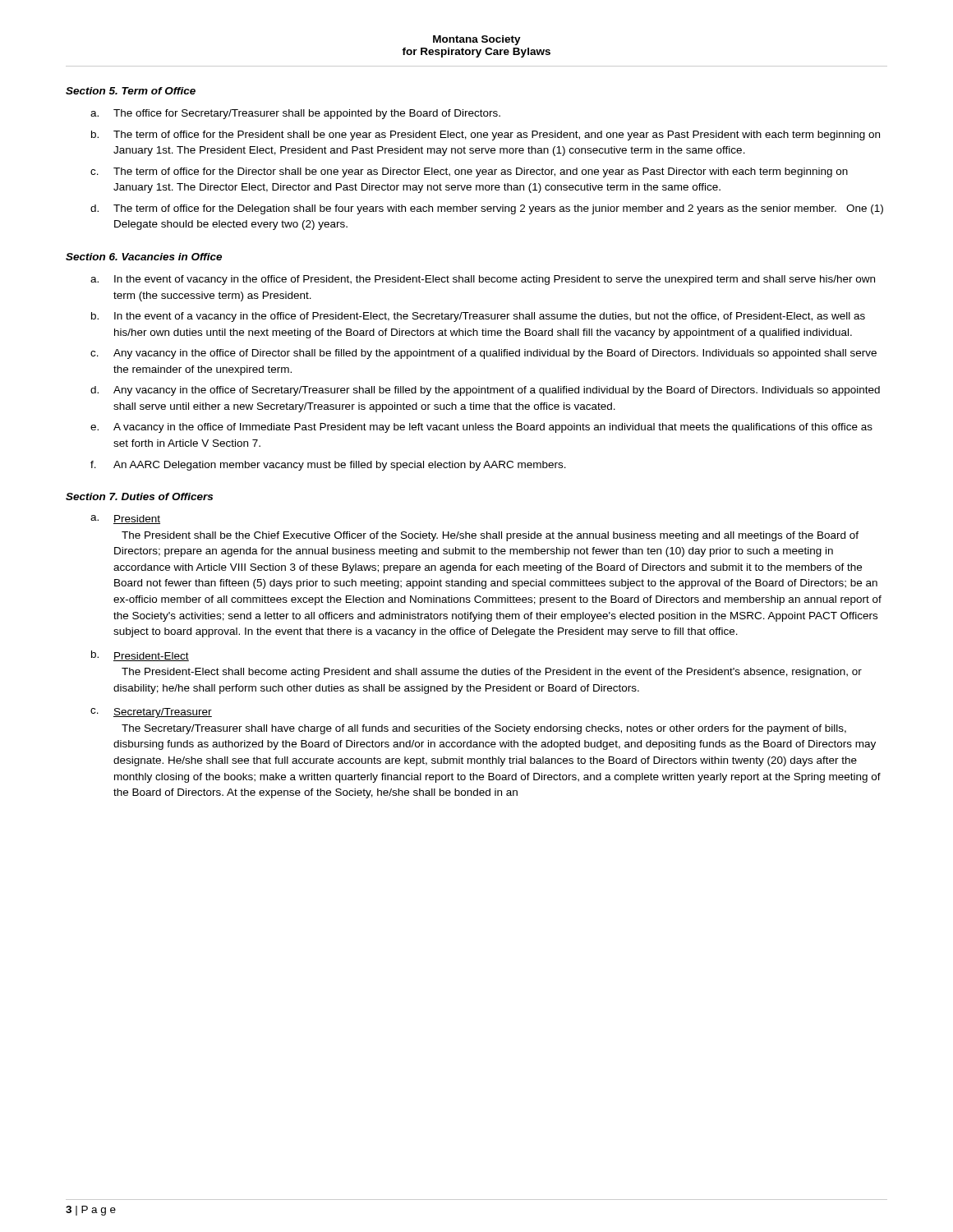
Task: Click the passage that begins "b. The term of office for the"
Action: 489,142
